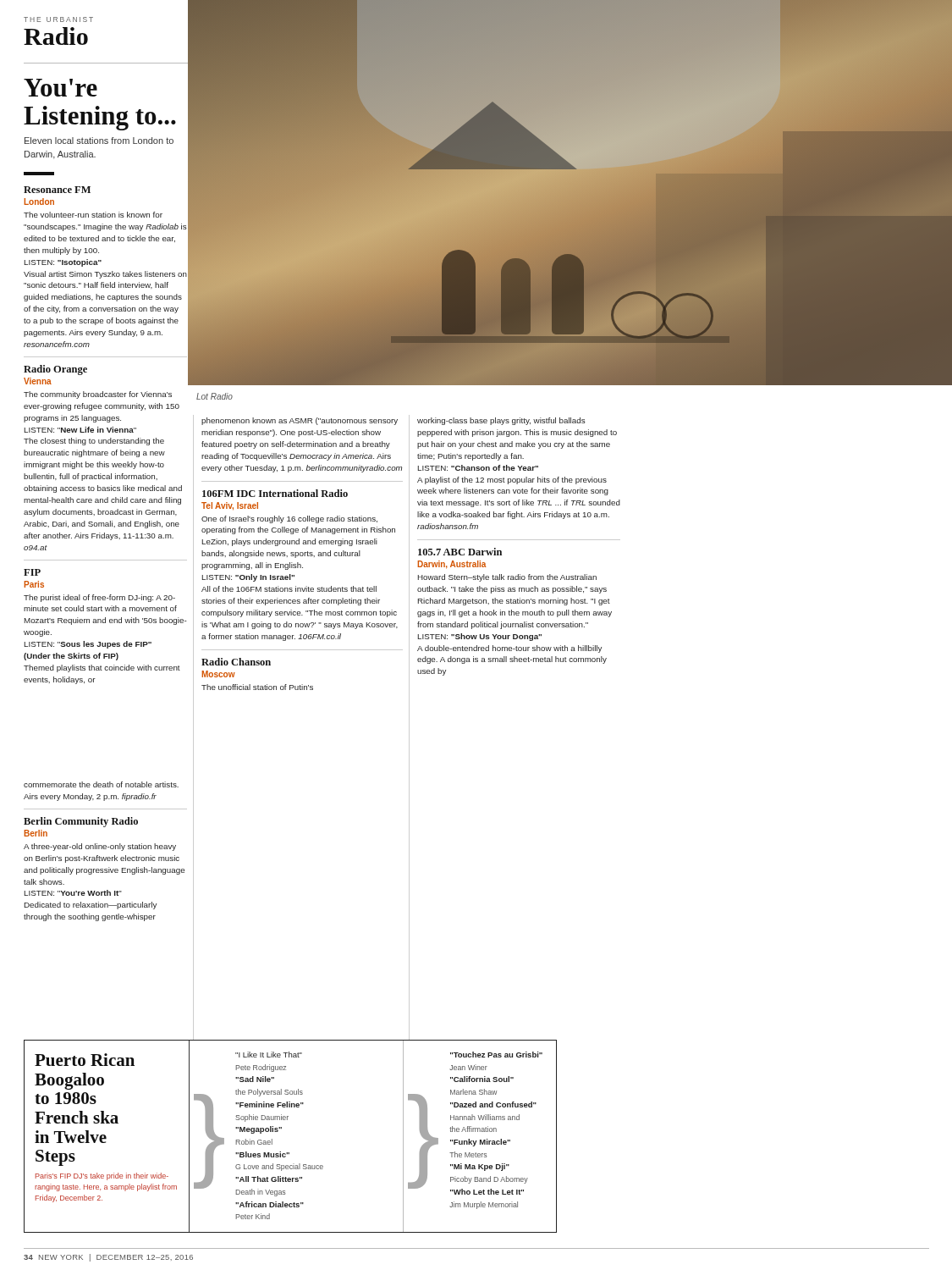The height and width of the screenshot is (1270, 952).
Task: Navigate to the text block starting "You'reListening to..."
Action: (x=100, y=102)
